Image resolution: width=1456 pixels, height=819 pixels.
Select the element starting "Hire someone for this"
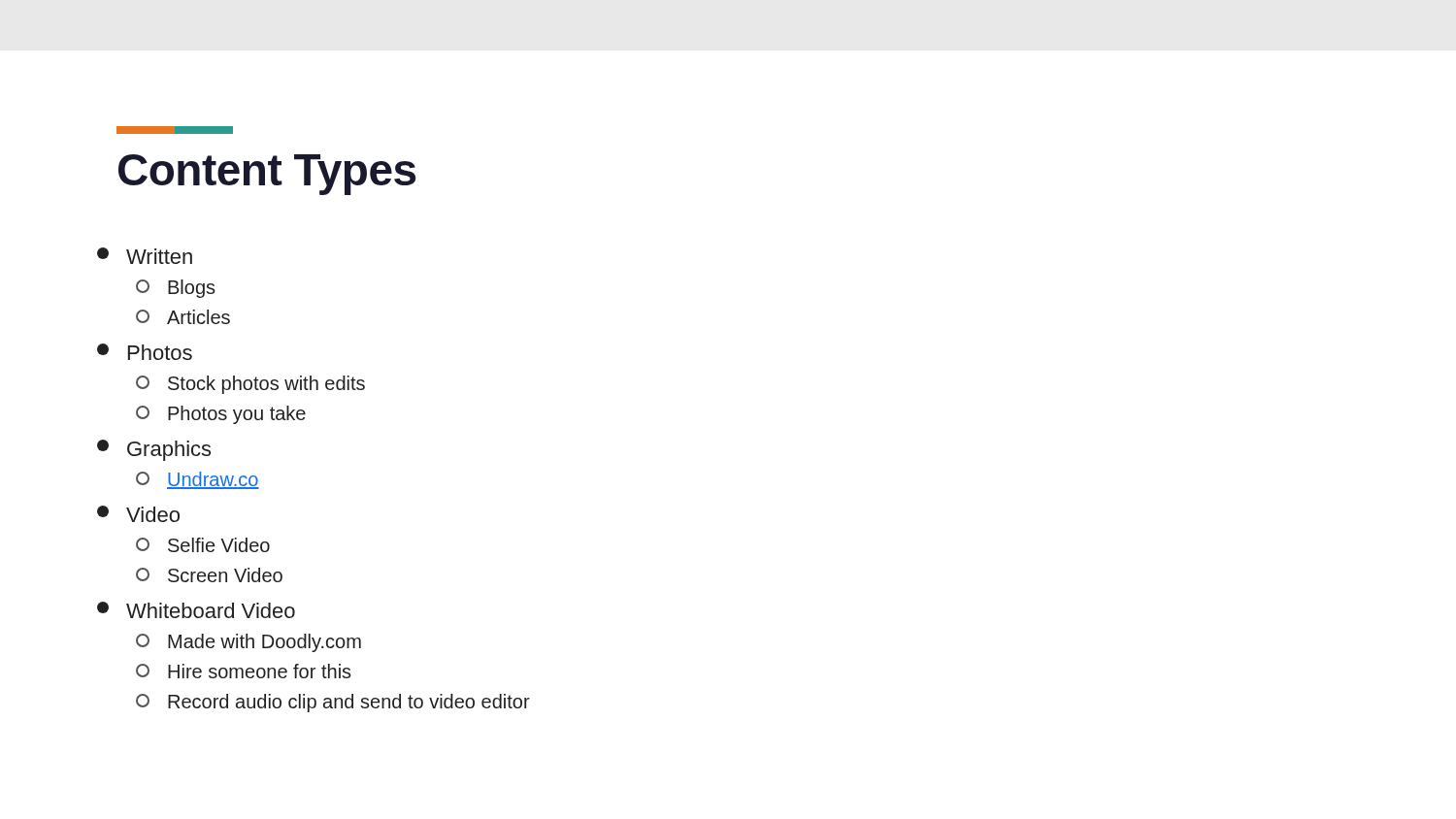click(244, 672)
